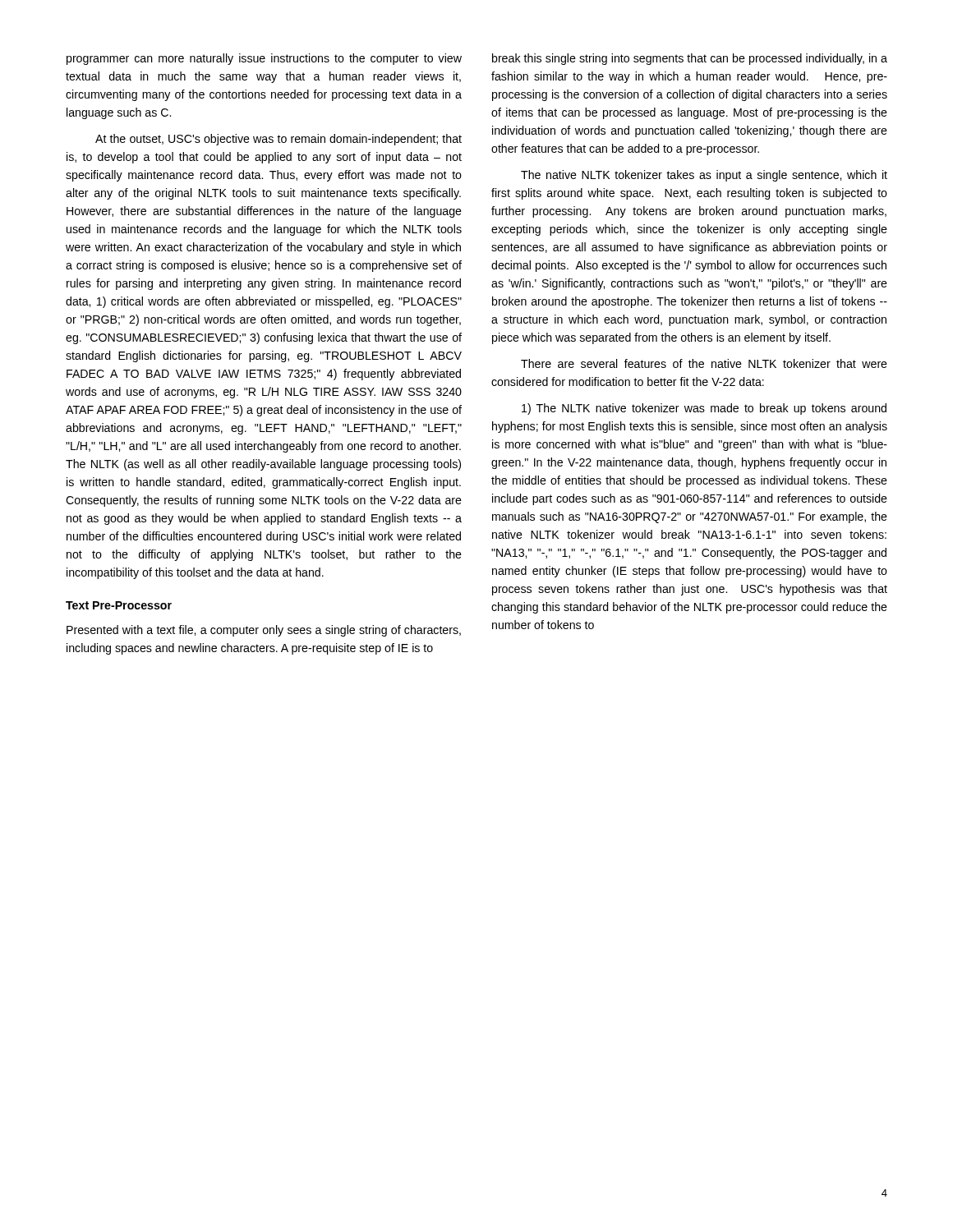Screen dimensions: 1232x953
Task: Locate the section header containing "Text Pre-Processor"
Action: point(119,605)
